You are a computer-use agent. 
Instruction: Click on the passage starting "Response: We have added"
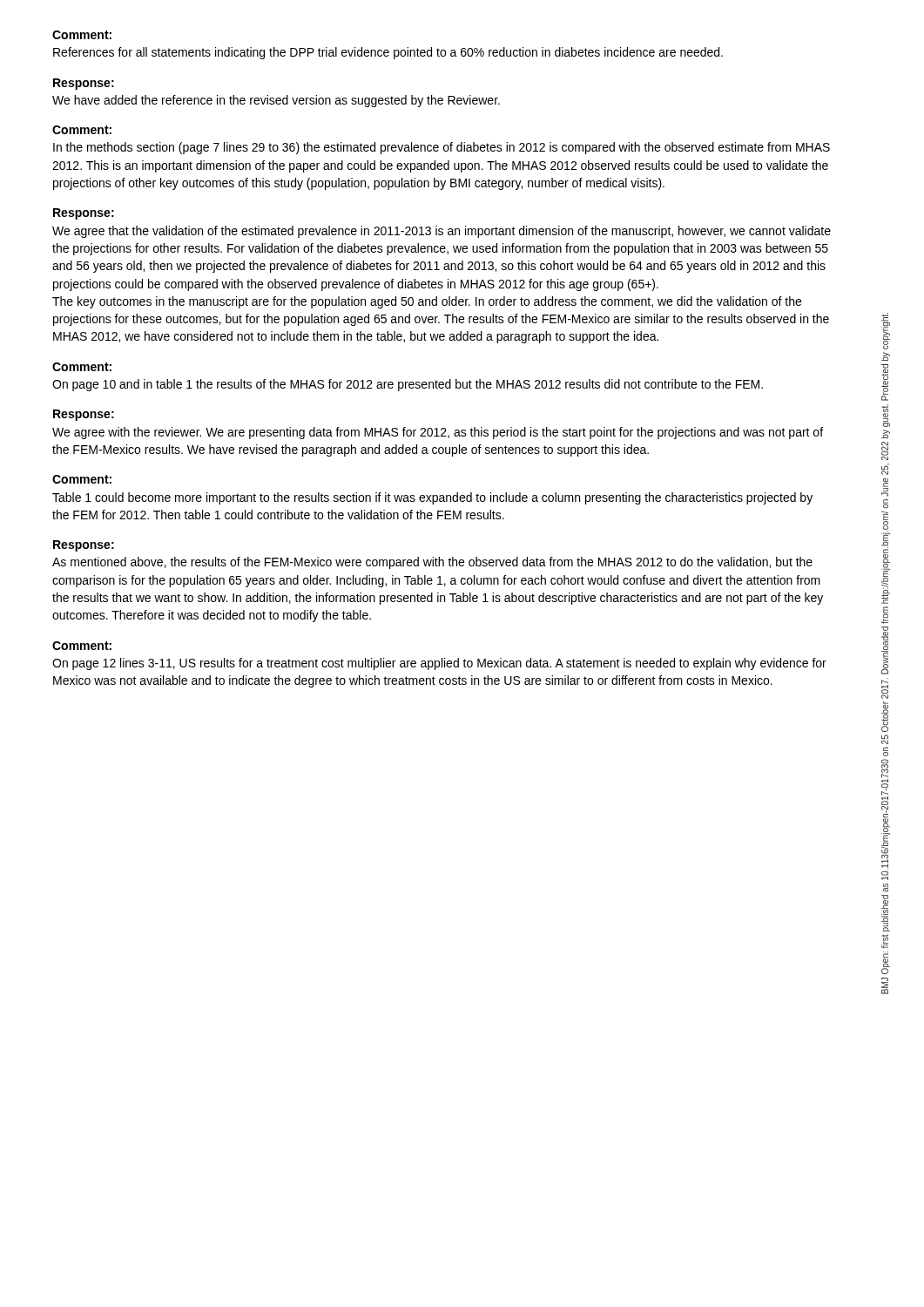point(442,91)
